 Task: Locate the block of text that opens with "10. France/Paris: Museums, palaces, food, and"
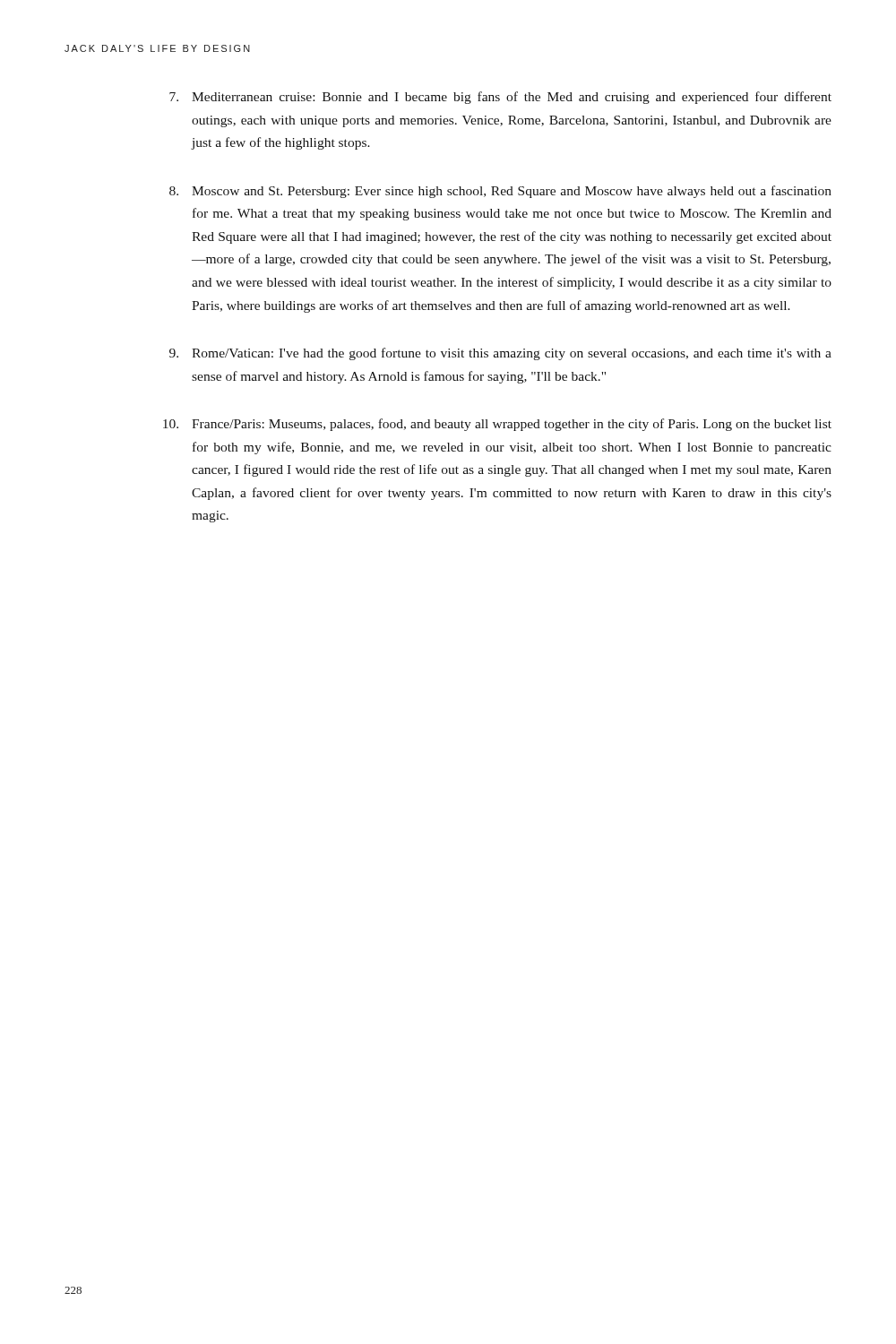[x=482, y=470]
